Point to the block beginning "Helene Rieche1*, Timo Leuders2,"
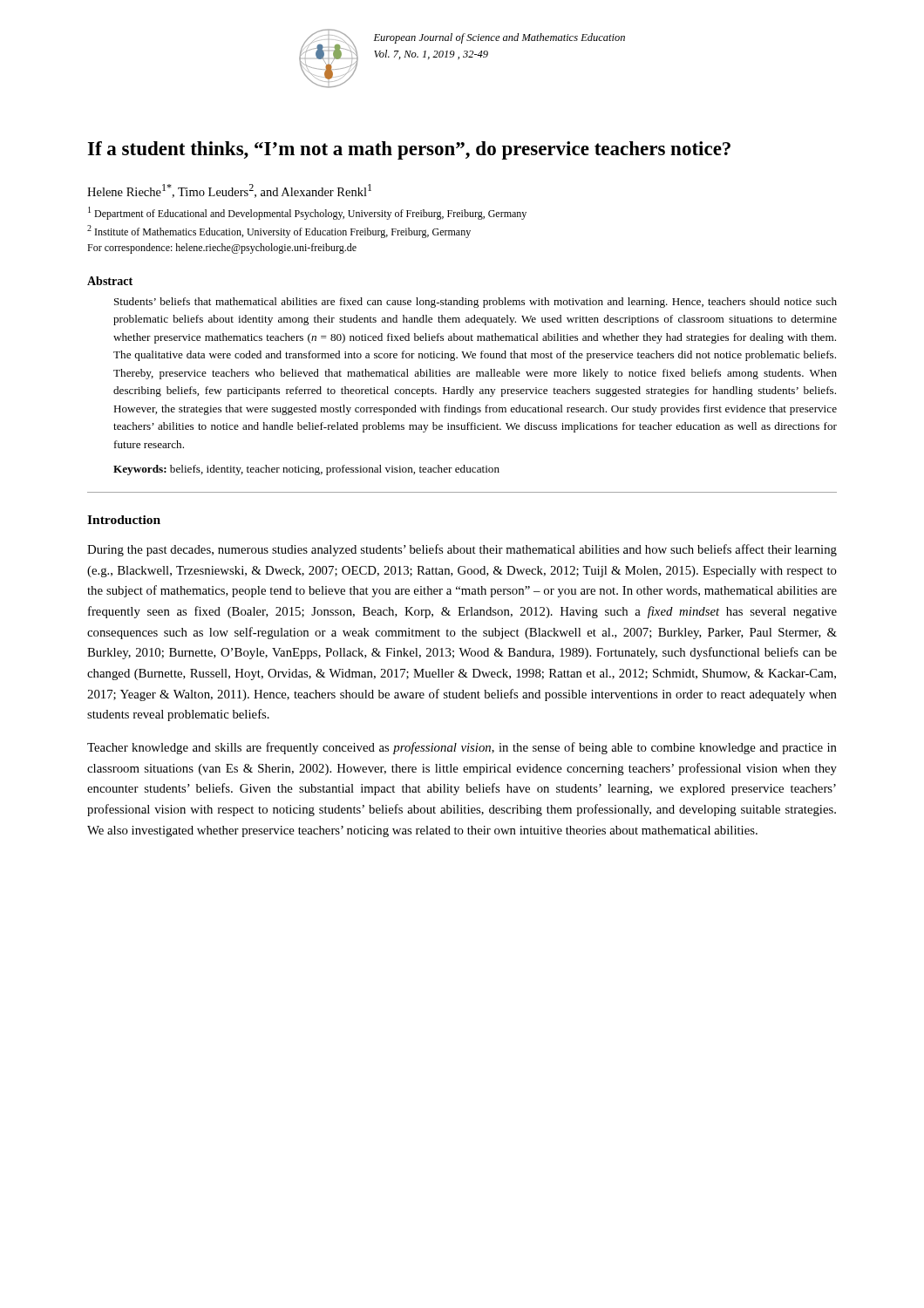The width and height of the screenshot is (924, 1308). (x=230, y=190)
